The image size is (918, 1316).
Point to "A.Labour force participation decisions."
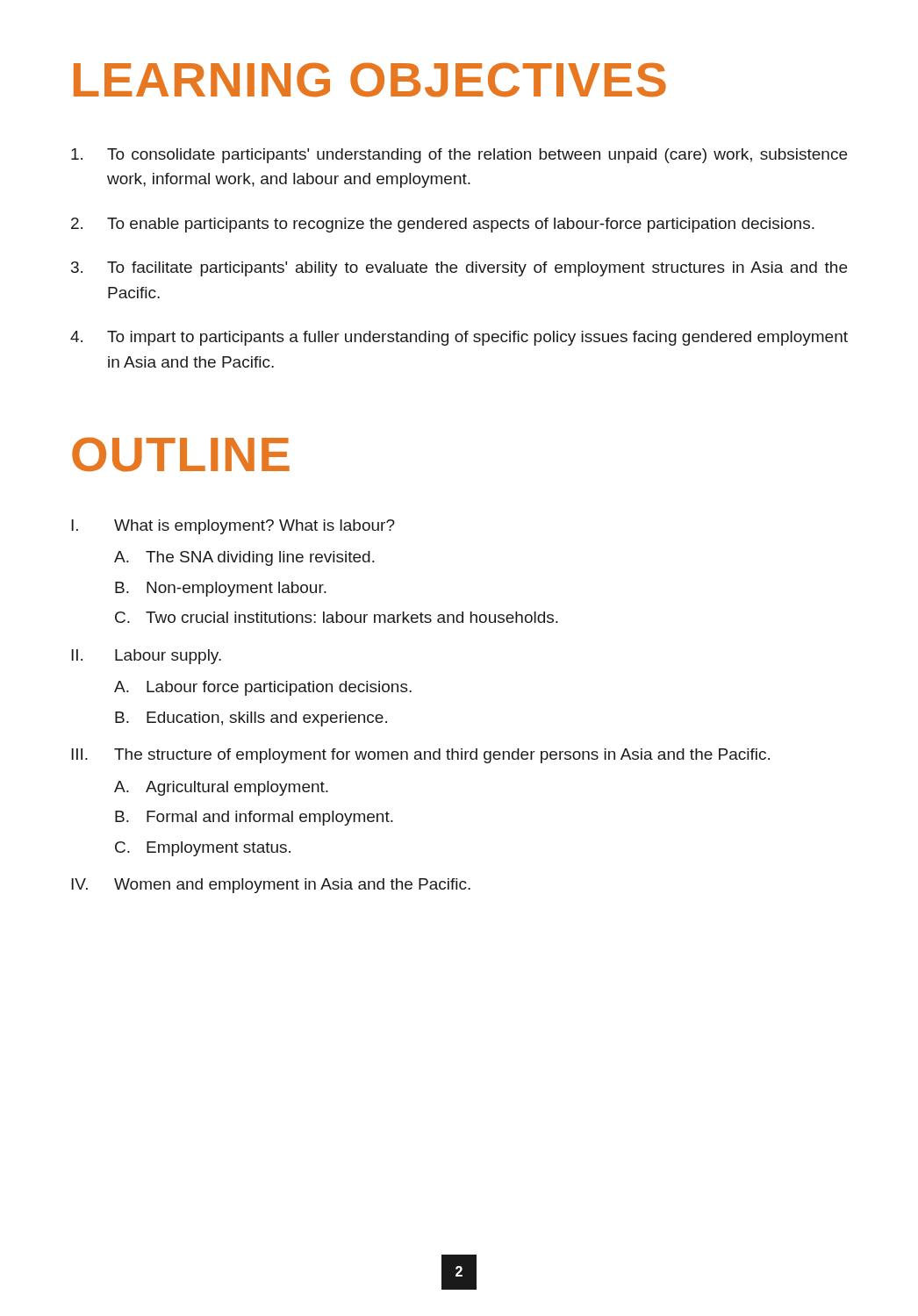[x=263, y=687]
